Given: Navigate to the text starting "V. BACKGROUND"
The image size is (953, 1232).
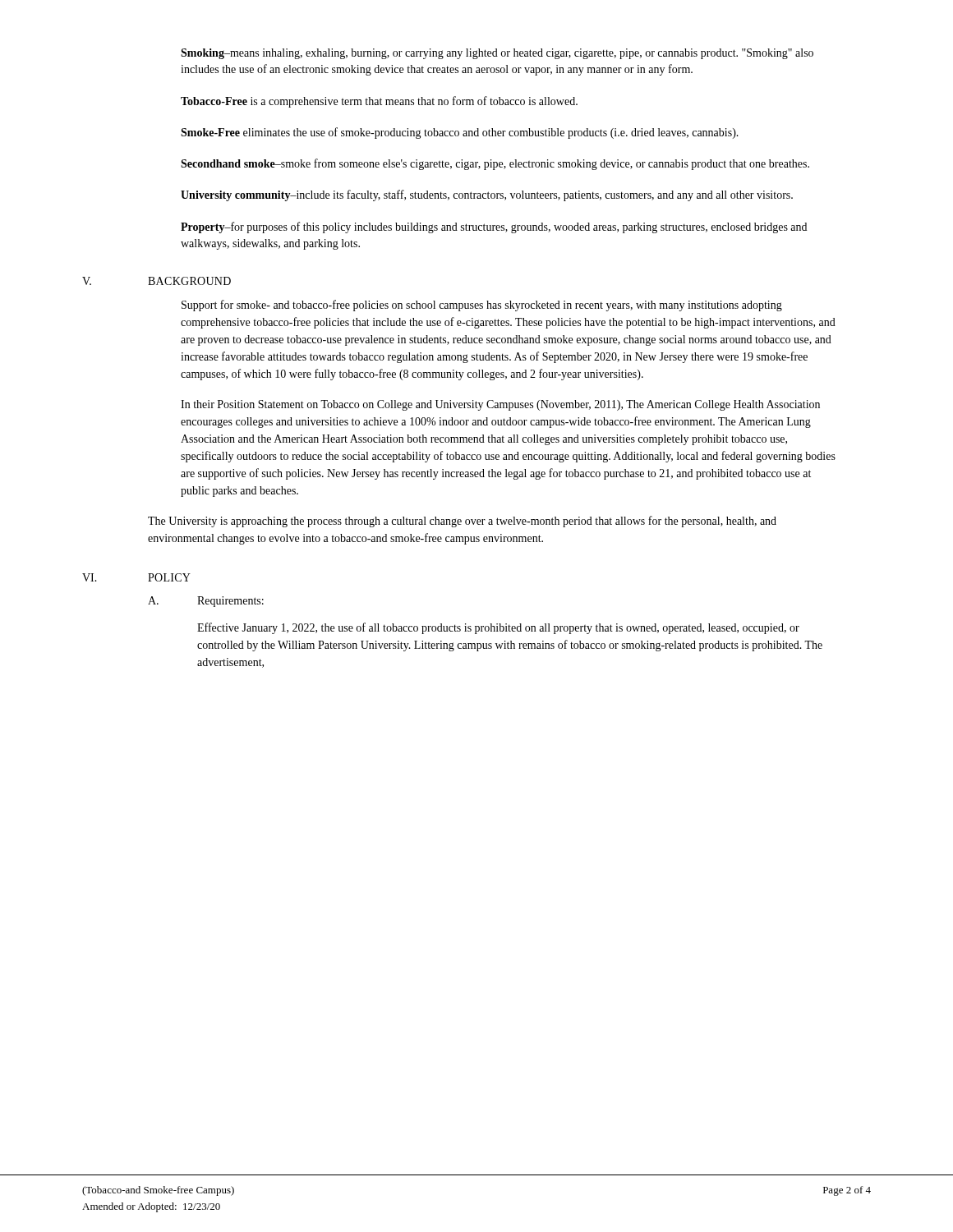Looking at the screenshot, I should point(157,282).
